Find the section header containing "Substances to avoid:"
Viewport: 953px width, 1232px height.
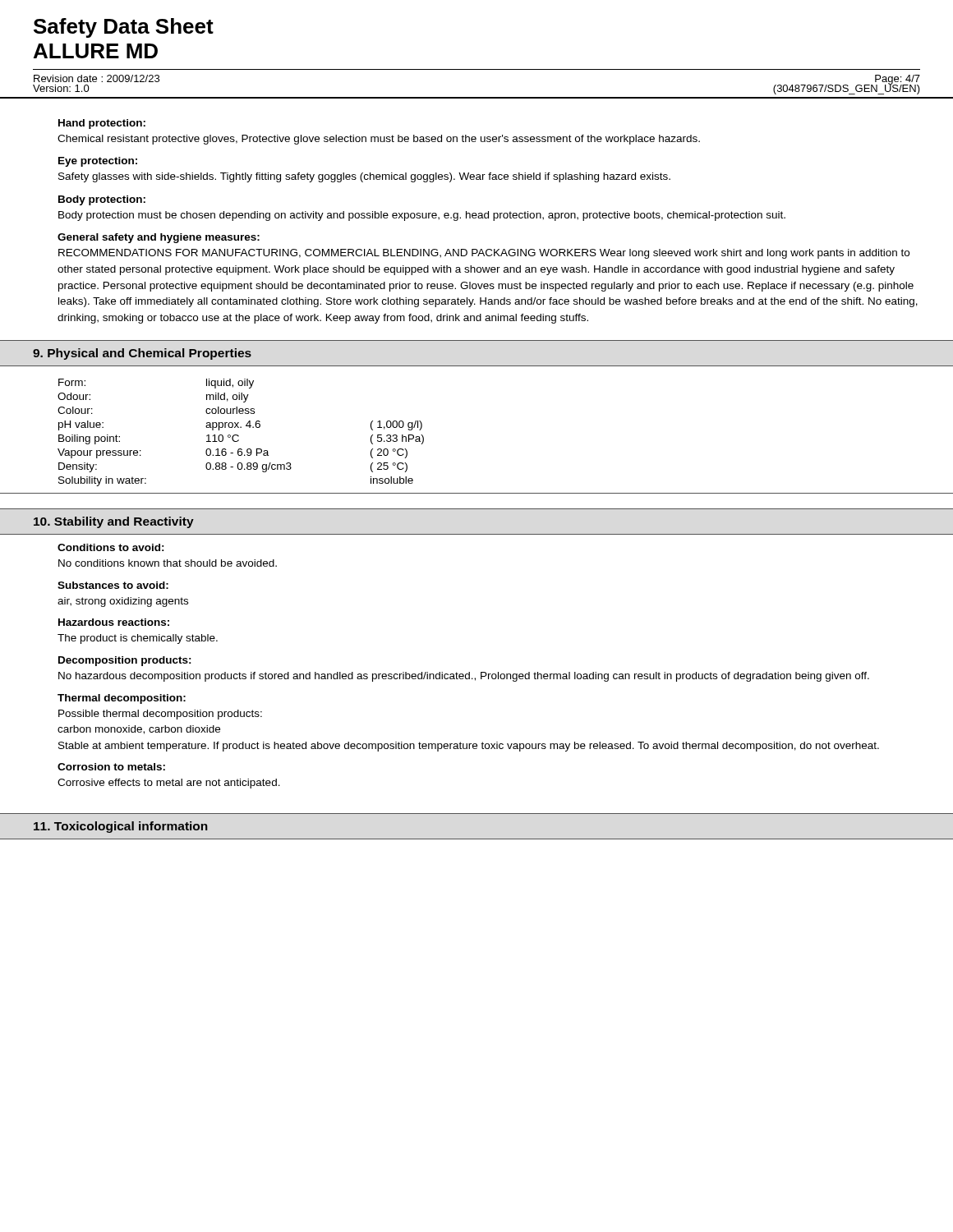click(113, 585)
